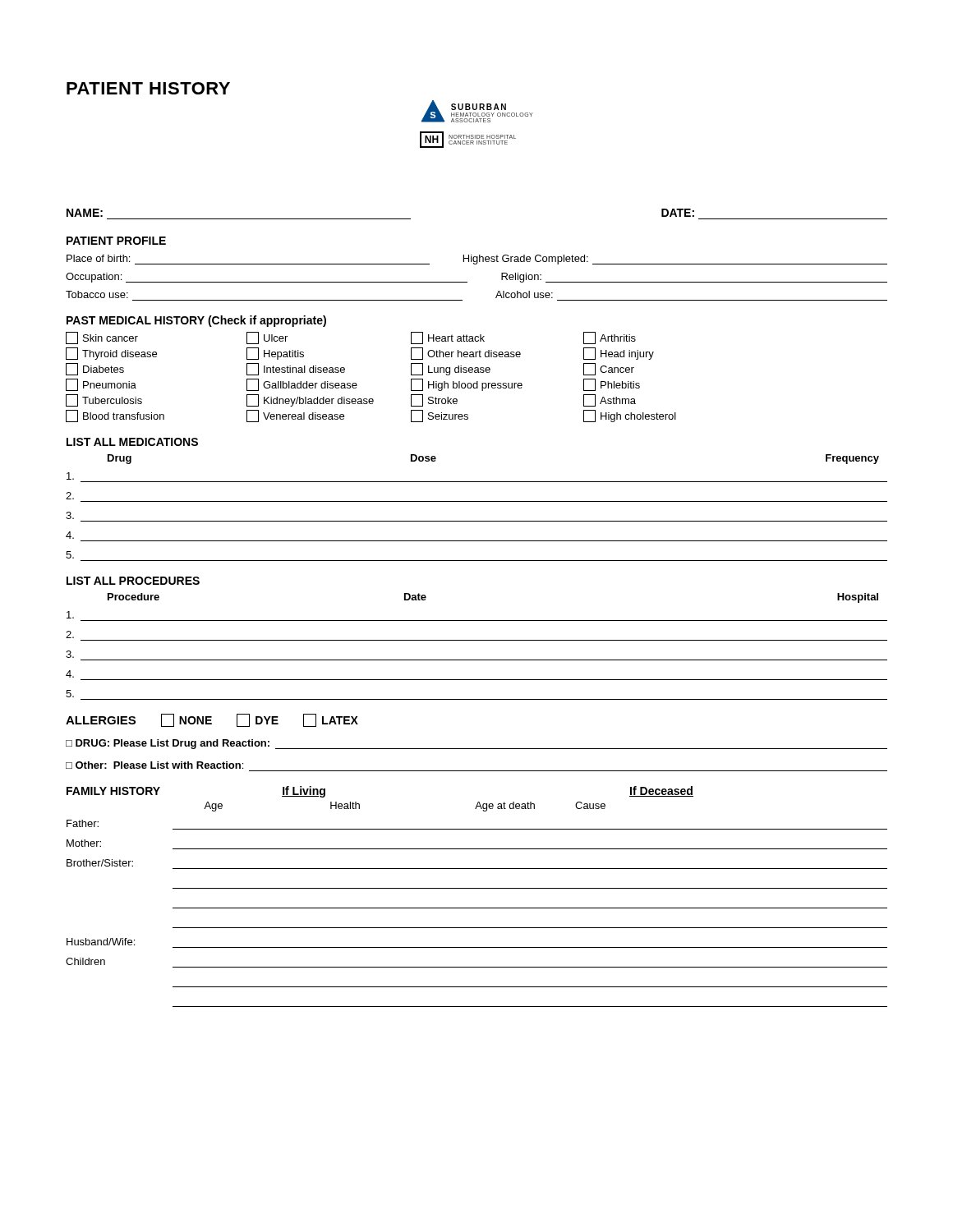Locate the section header with the text "LIST ALL PROCEDURES"

pyautogui.click(x=133, y=581)
